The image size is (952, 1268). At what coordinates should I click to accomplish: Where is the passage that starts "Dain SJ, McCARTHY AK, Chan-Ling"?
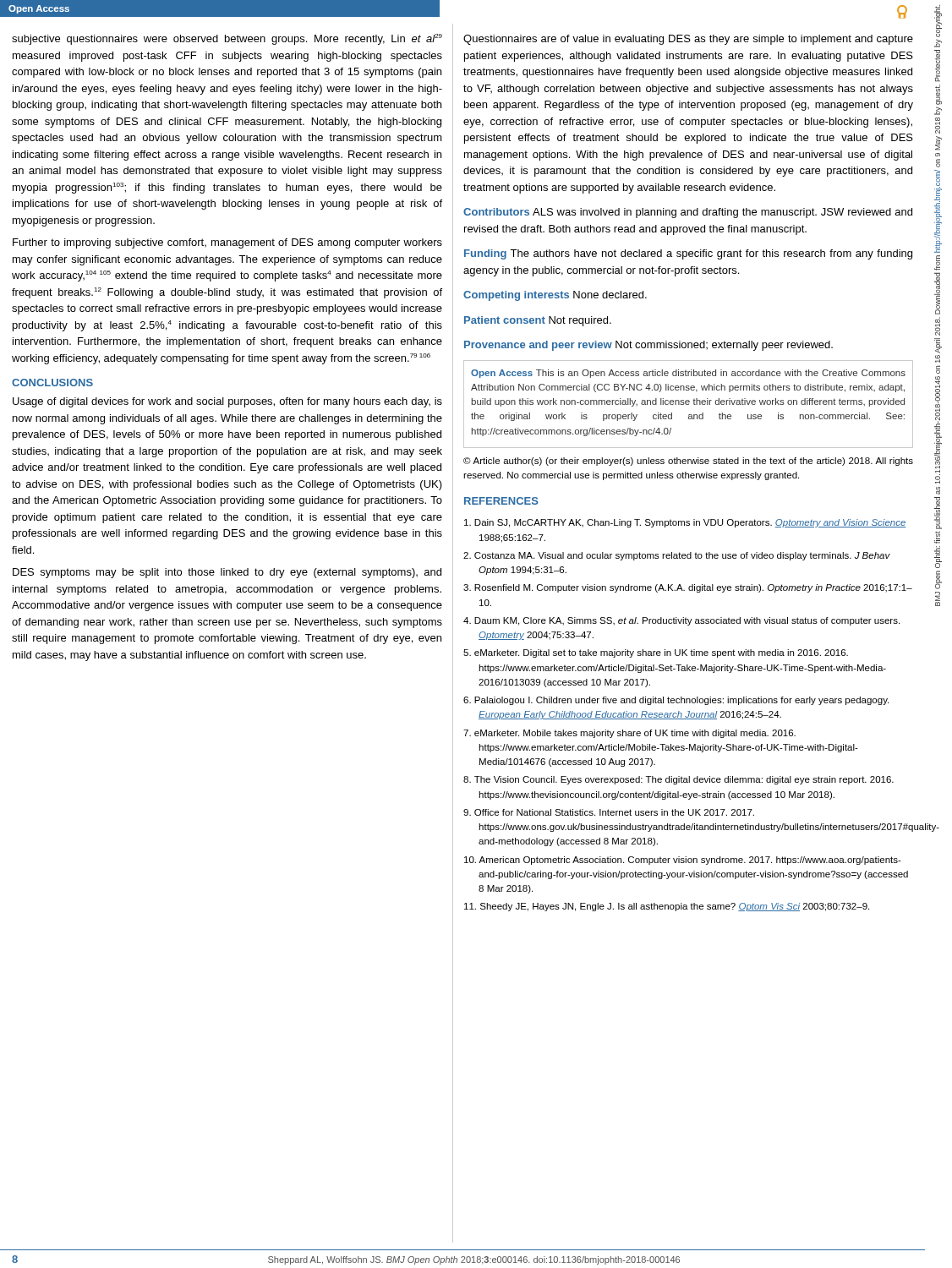(x=685, y=530)
